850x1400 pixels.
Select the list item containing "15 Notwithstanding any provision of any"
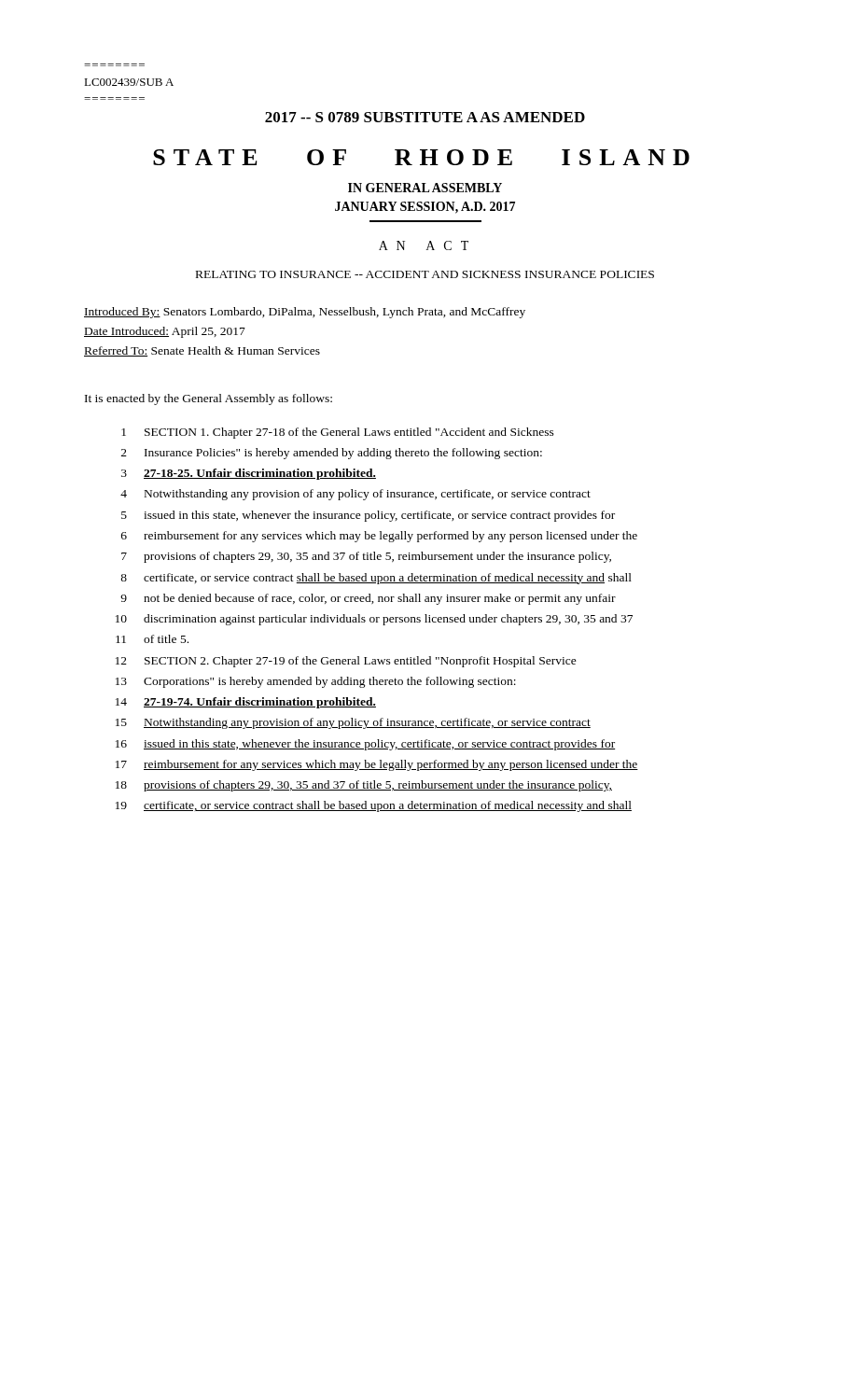[x=425, y=723]
